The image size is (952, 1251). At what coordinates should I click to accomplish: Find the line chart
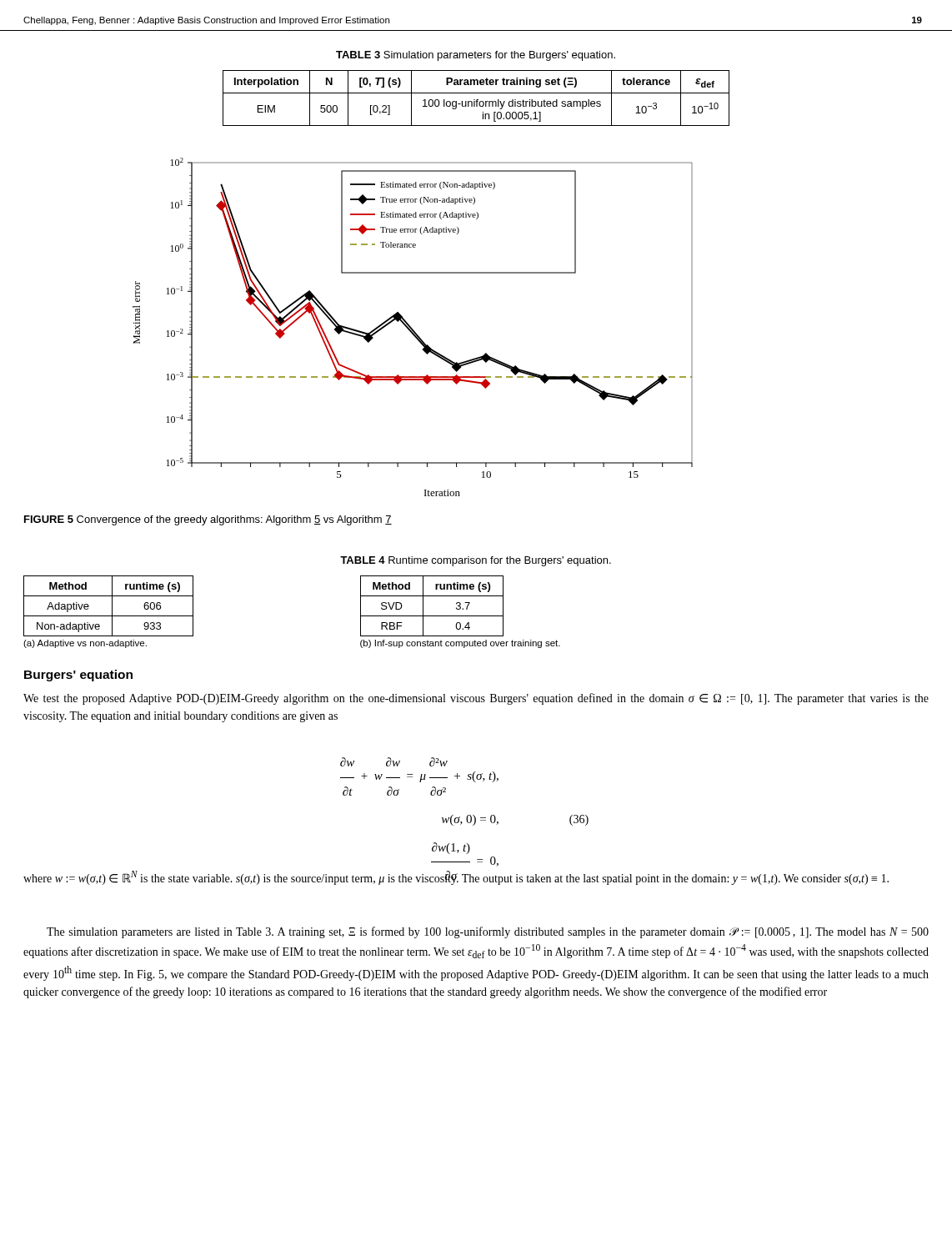[476, 327]
